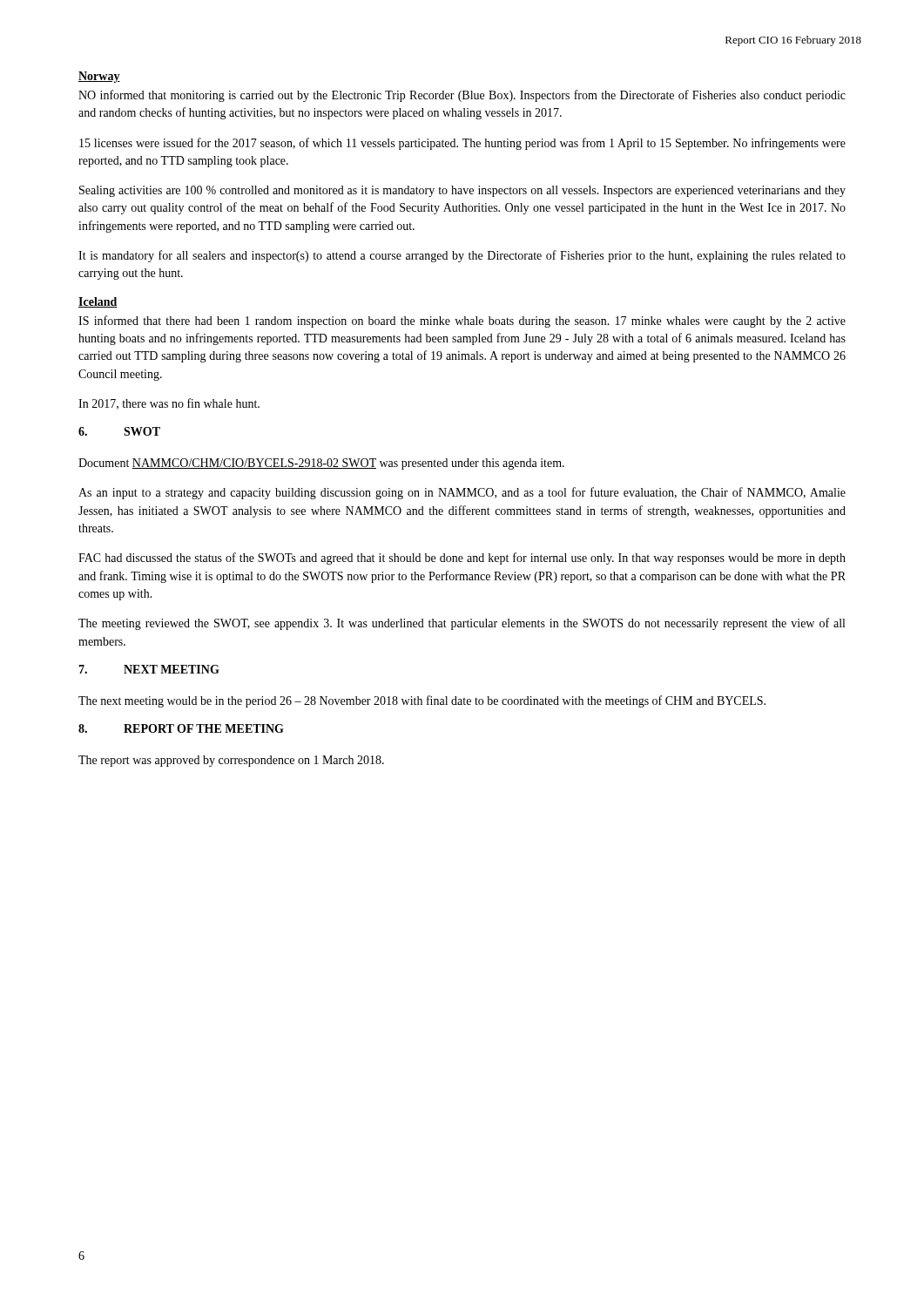The image size is (924, 1307).
Task: Find the text block starting "Document NAMMCO/CHM/CIO/BYCELS-2918-02 SWOT was presented"
Action: click(322, 463)
